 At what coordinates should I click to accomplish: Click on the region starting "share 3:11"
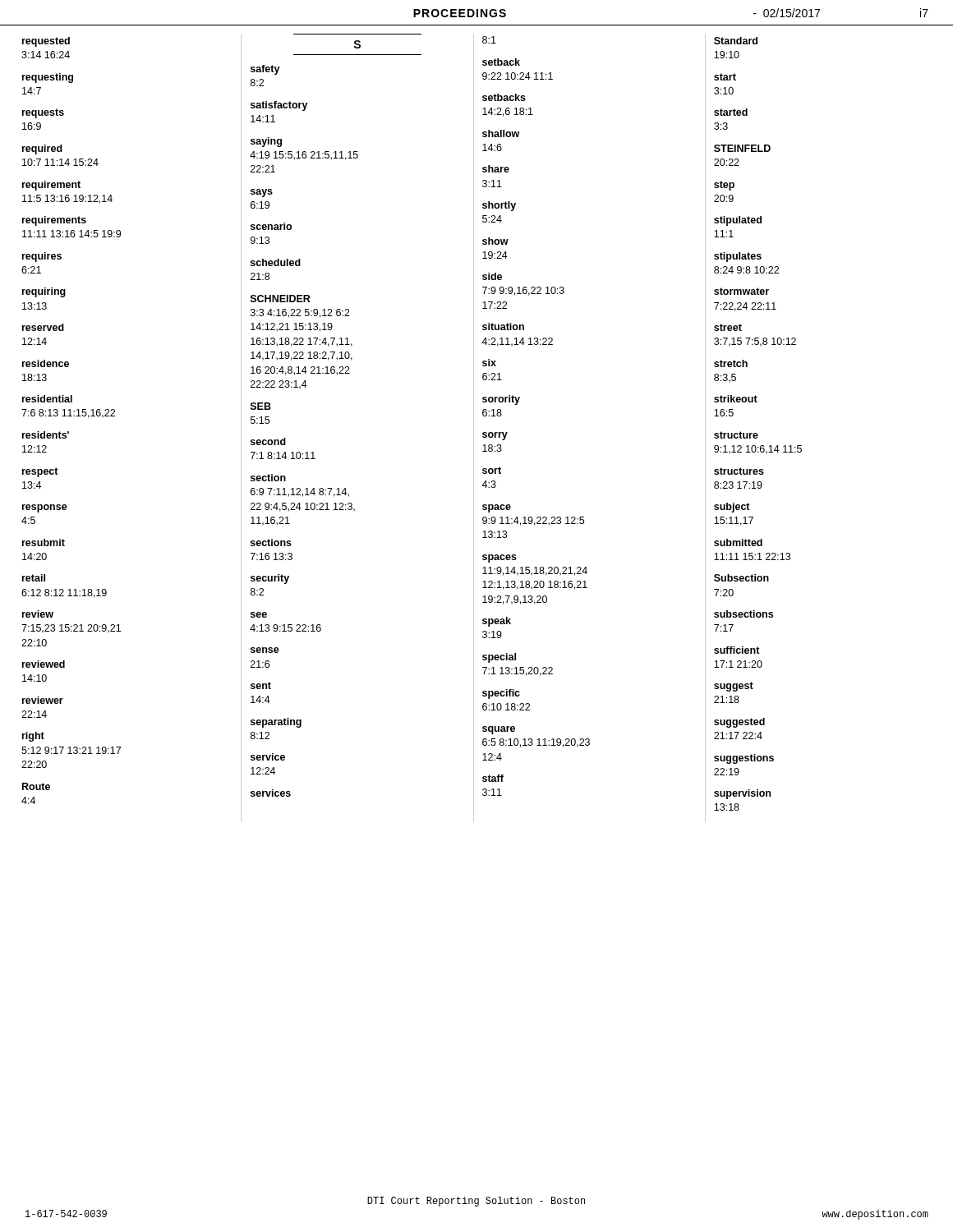tap(496, 169)
